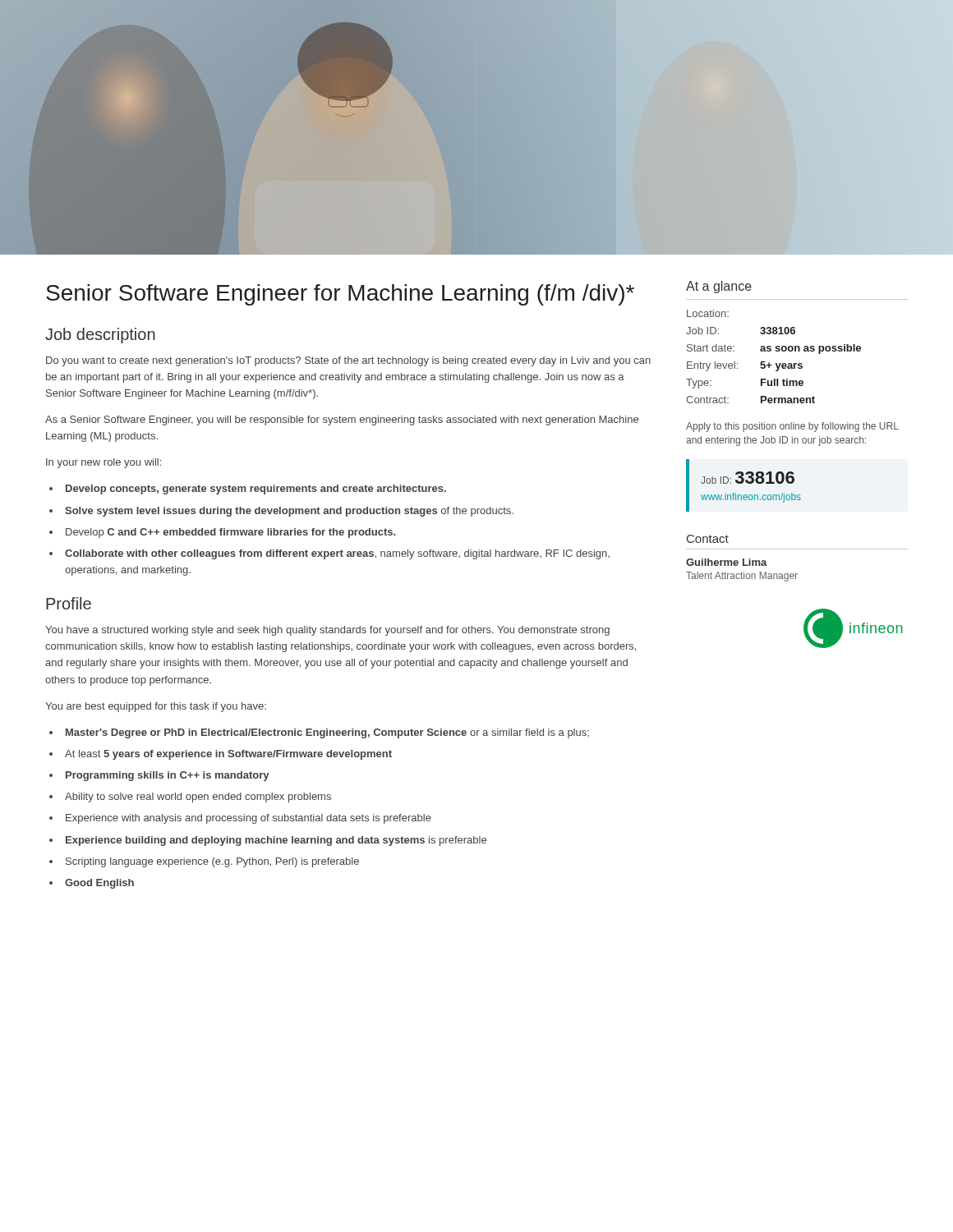Locate the text block containing "In your new role"
Screen dimensions: 1232x953
pyautogui.click(x=104, y=462)
